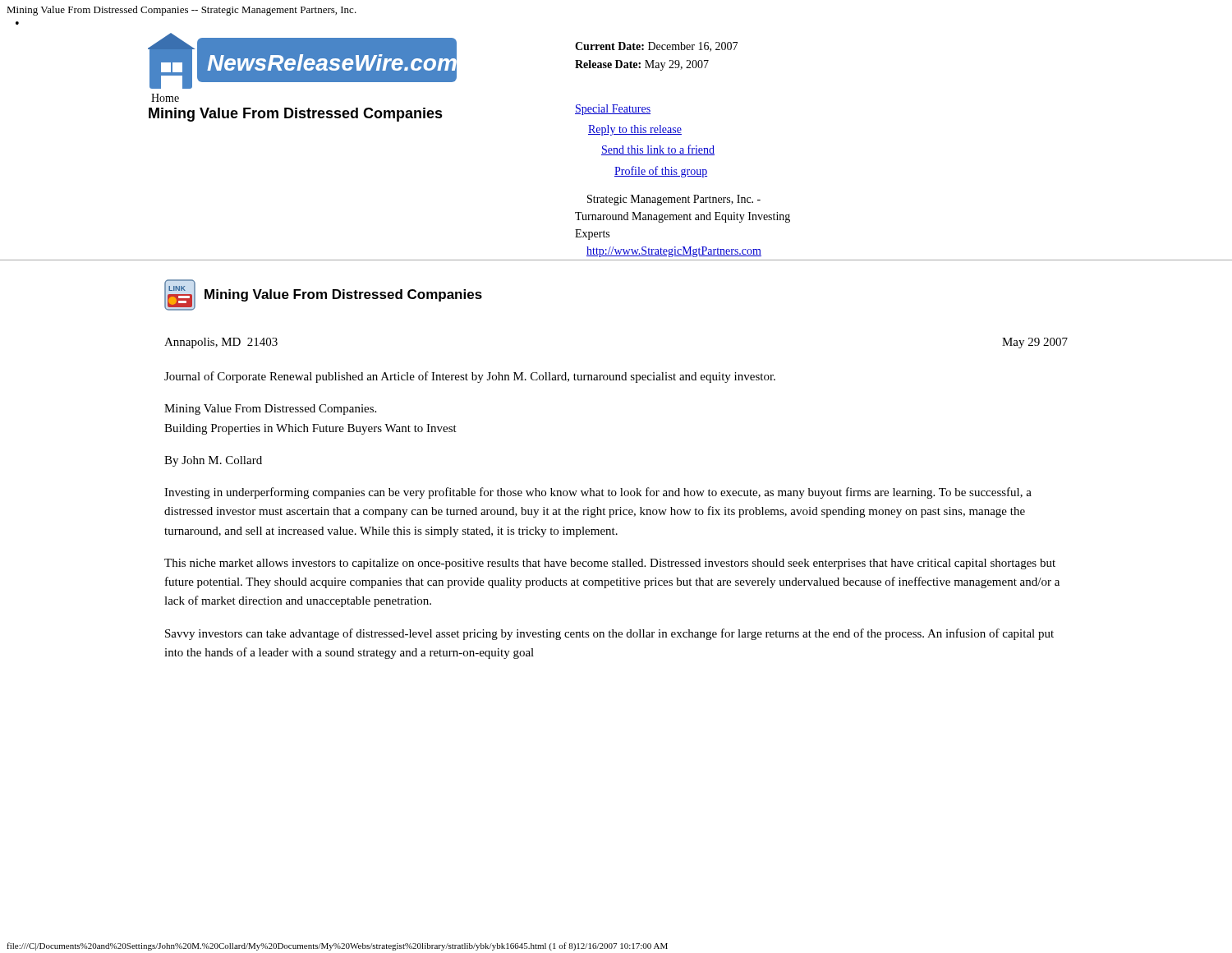Point to the element starting "Current Date: December 16, 2007 Release Date:"
The width and height of the screenshot is (1232, 953).
pyautogui.click(x=656, y=56)
